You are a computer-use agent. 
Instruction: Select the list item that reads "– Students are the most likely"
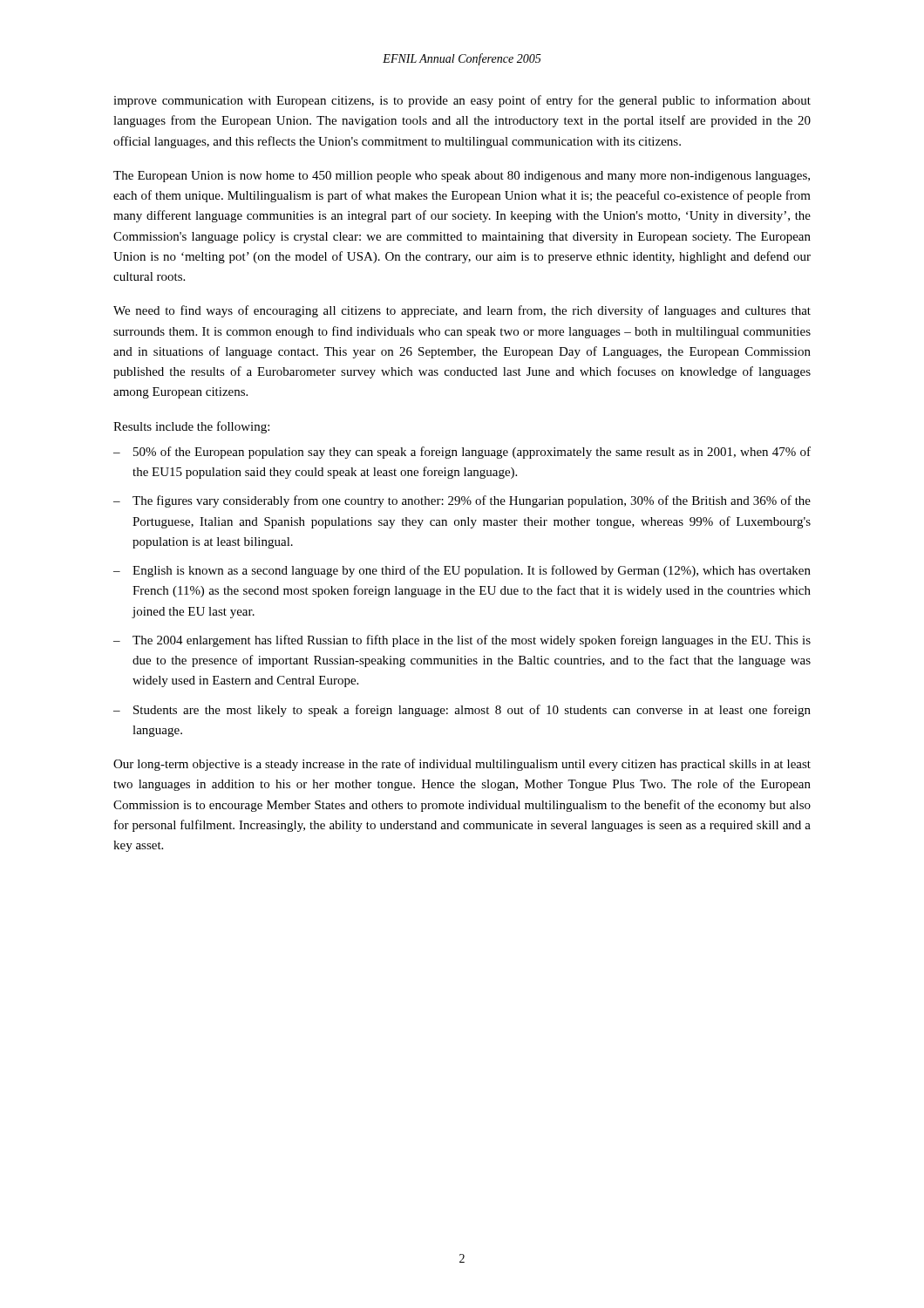pyautogui.click(x=462, y=720)
